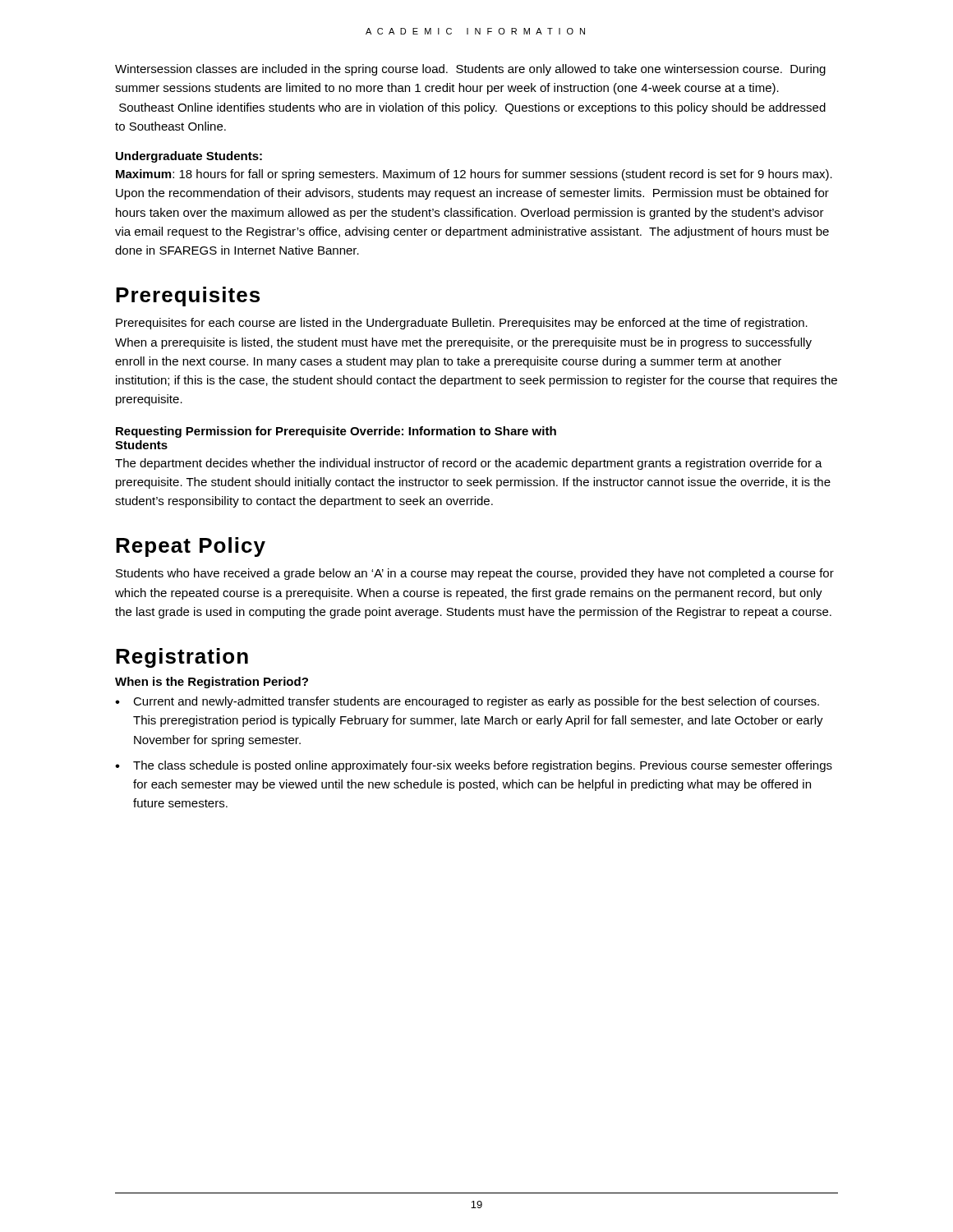Click on the block starting "• The class"
This screenshot has height=1232, width=953.
pyautogui.click(x=476, y=784)
